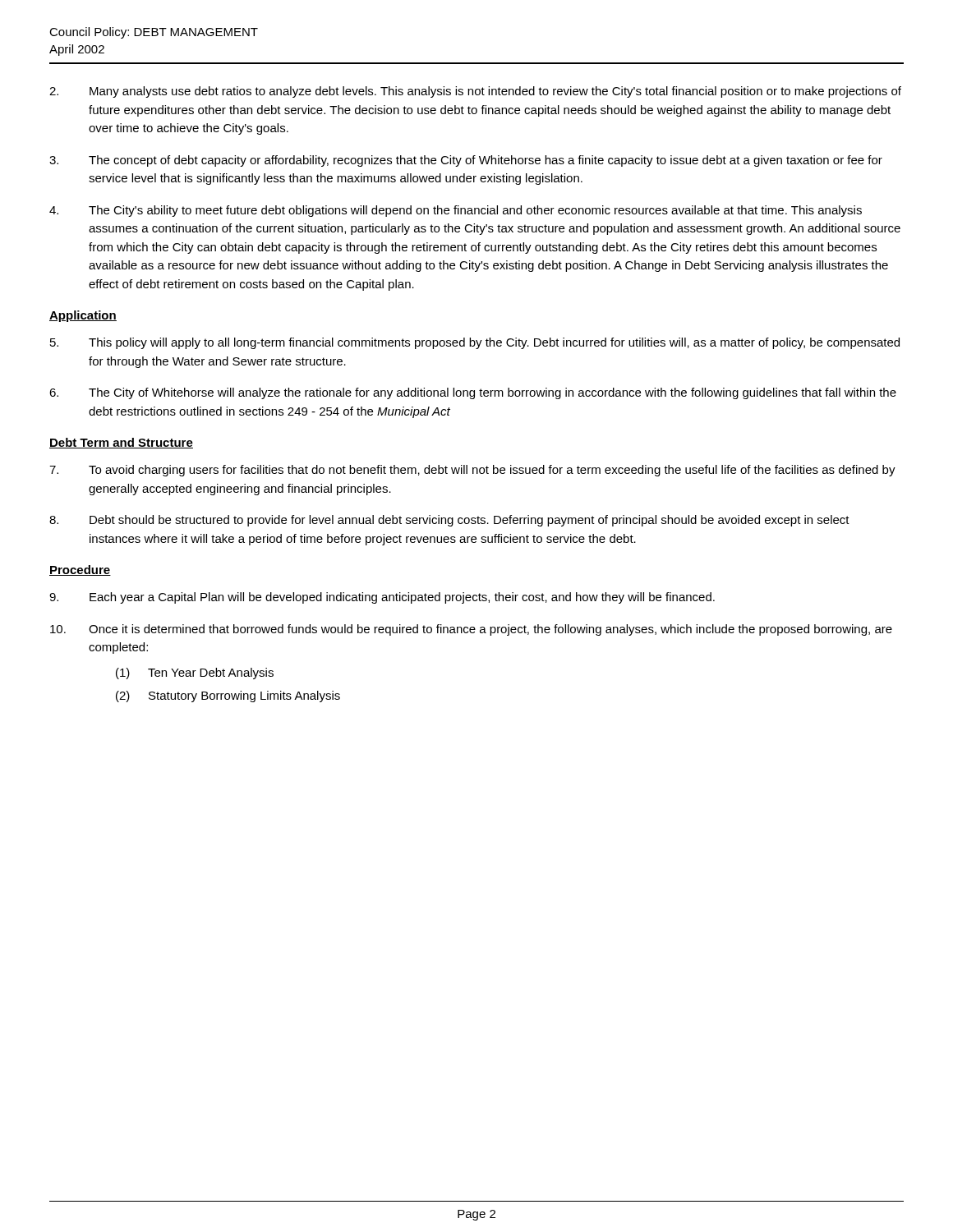
Task: Navigate to the text block starting "5. This policy will apply"
Action: 476,352
